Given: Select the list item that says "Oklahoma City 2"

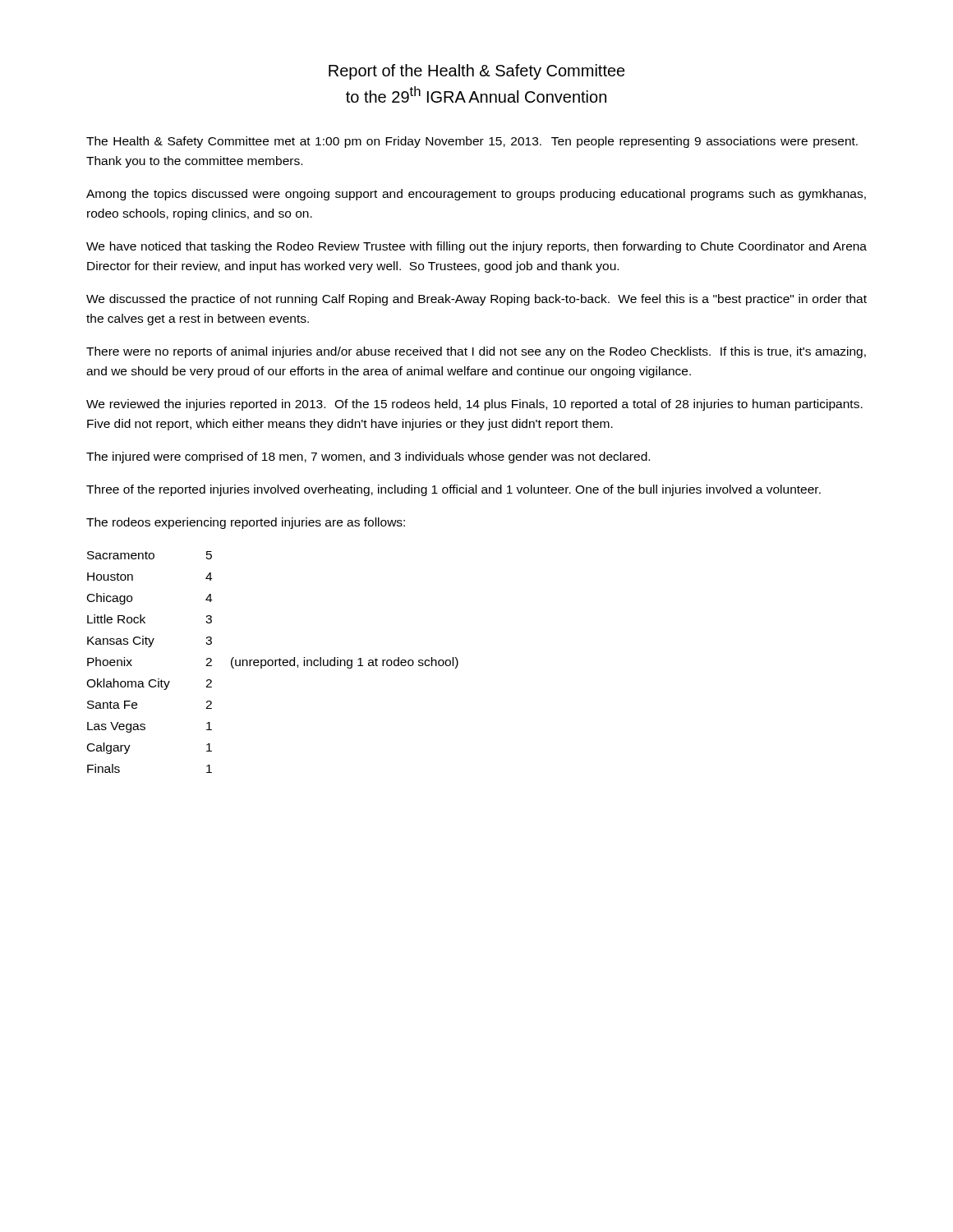Looking at the screenshot, I should pos(158,683).
